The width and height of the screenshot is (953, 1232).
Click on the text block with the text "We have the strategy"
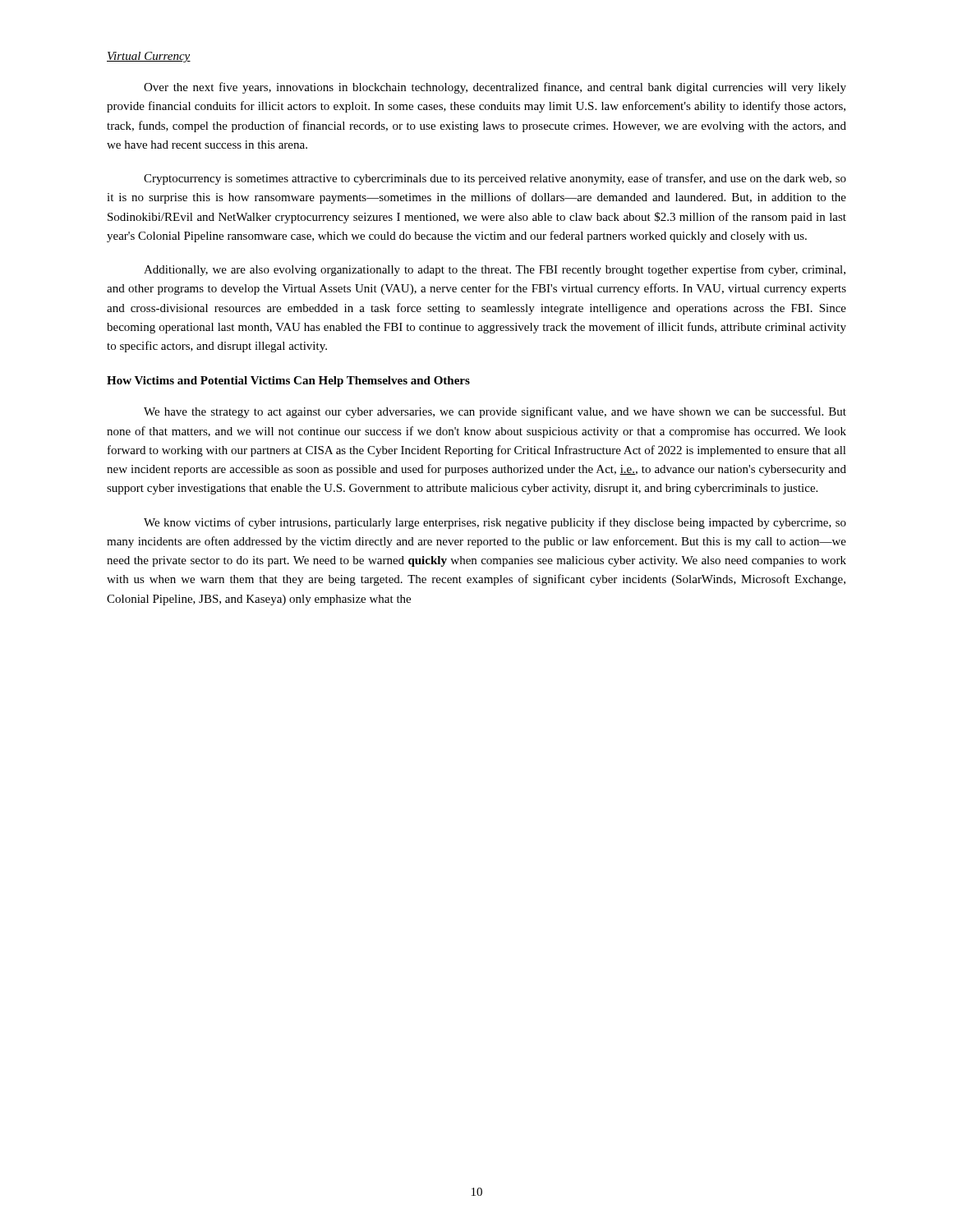click(x=476, y=450)
